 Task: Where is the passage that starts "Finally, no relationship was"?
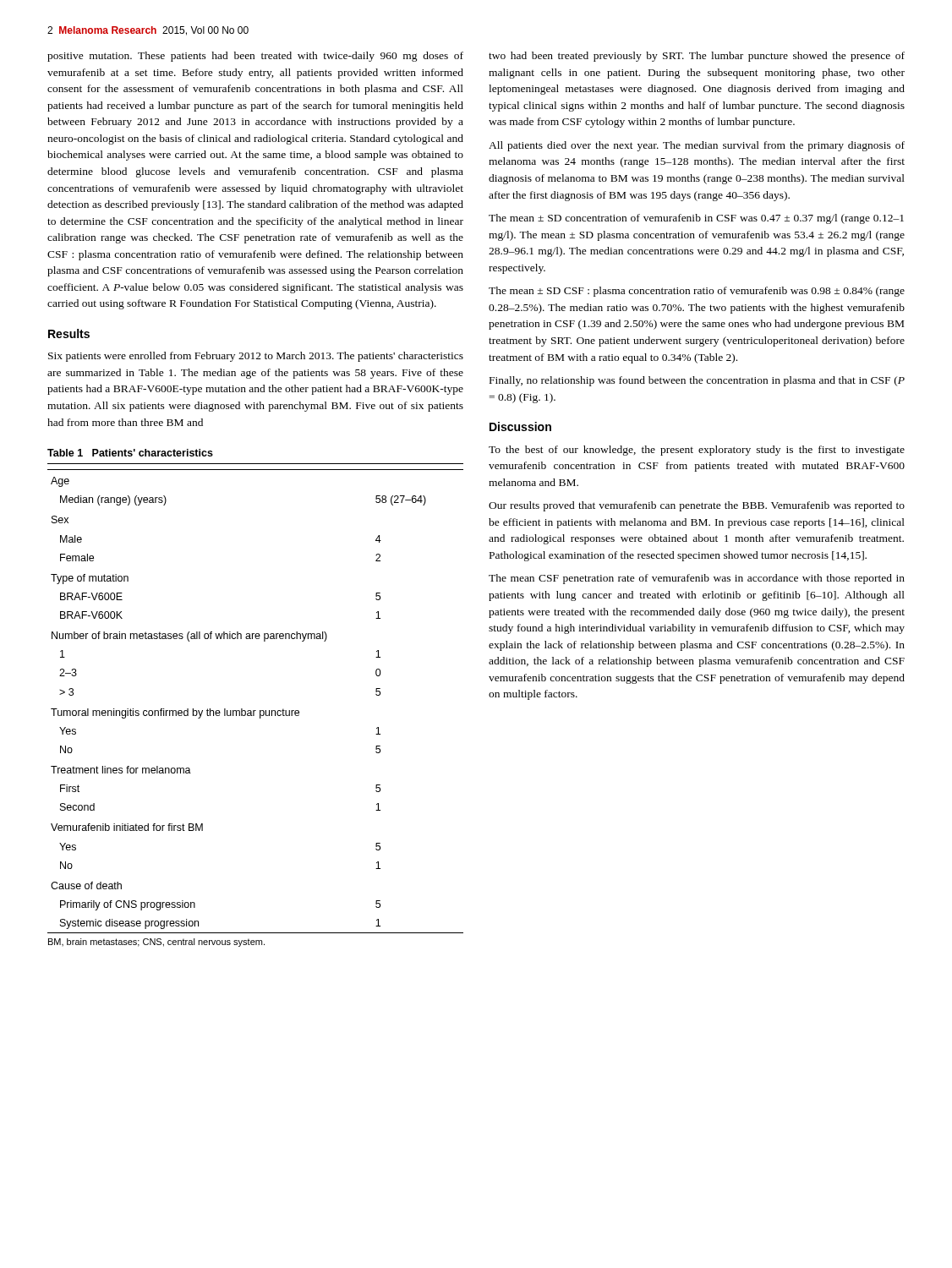(697, 389)
